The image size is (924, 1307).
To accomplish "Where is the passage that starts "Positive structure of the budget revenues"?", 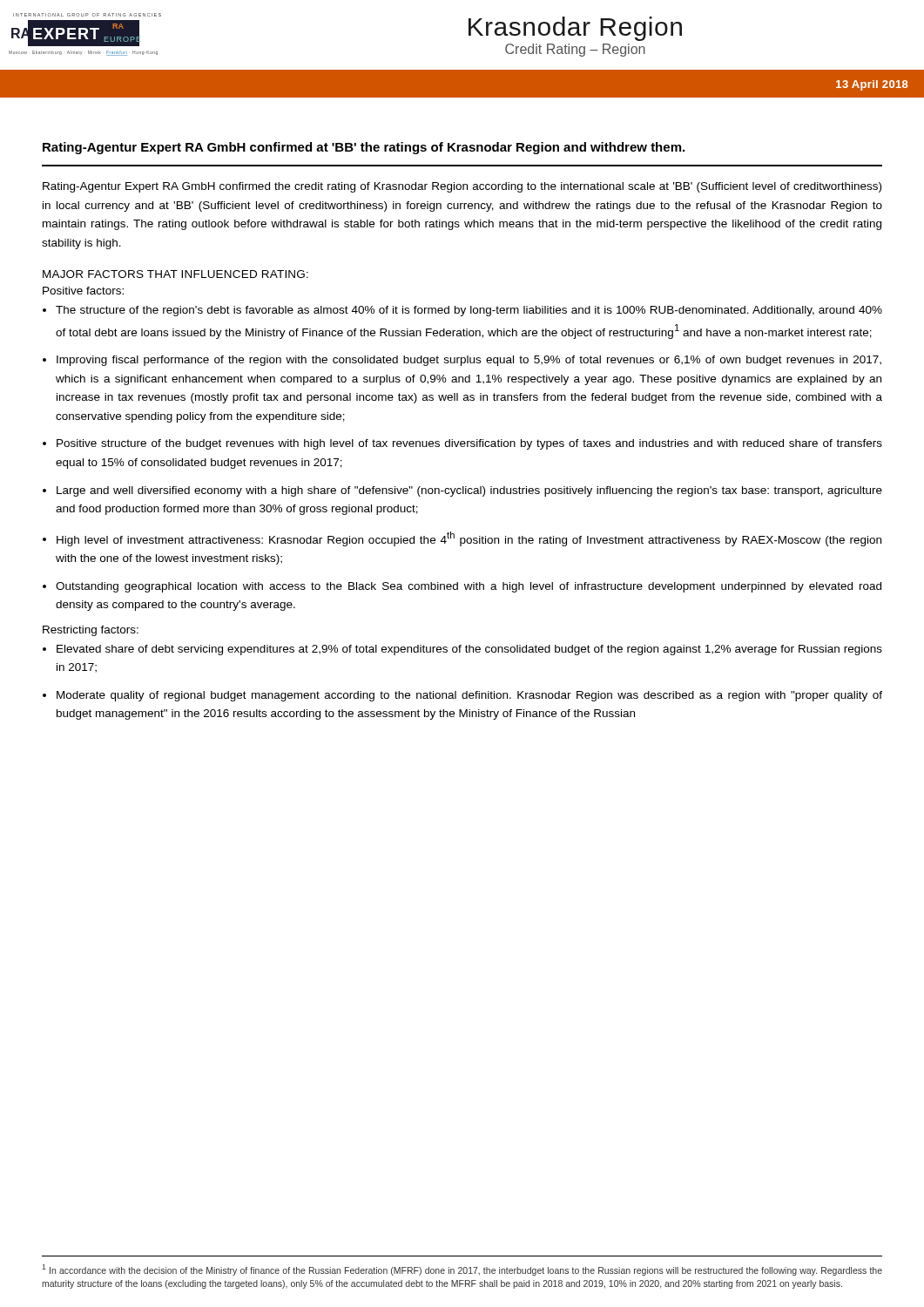I will click(469, 453).
